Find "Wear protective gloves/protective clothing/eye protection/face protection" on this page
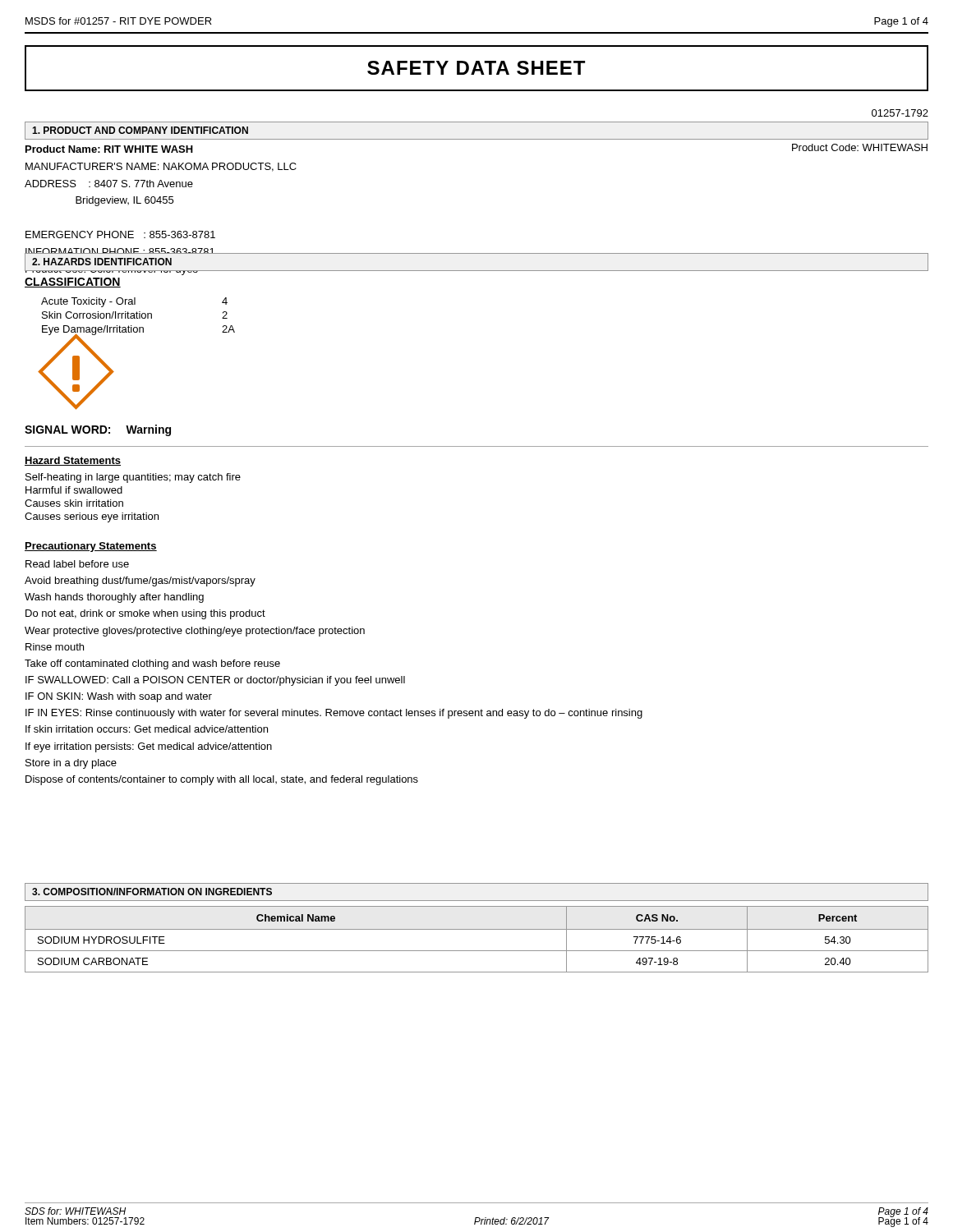 195,630
